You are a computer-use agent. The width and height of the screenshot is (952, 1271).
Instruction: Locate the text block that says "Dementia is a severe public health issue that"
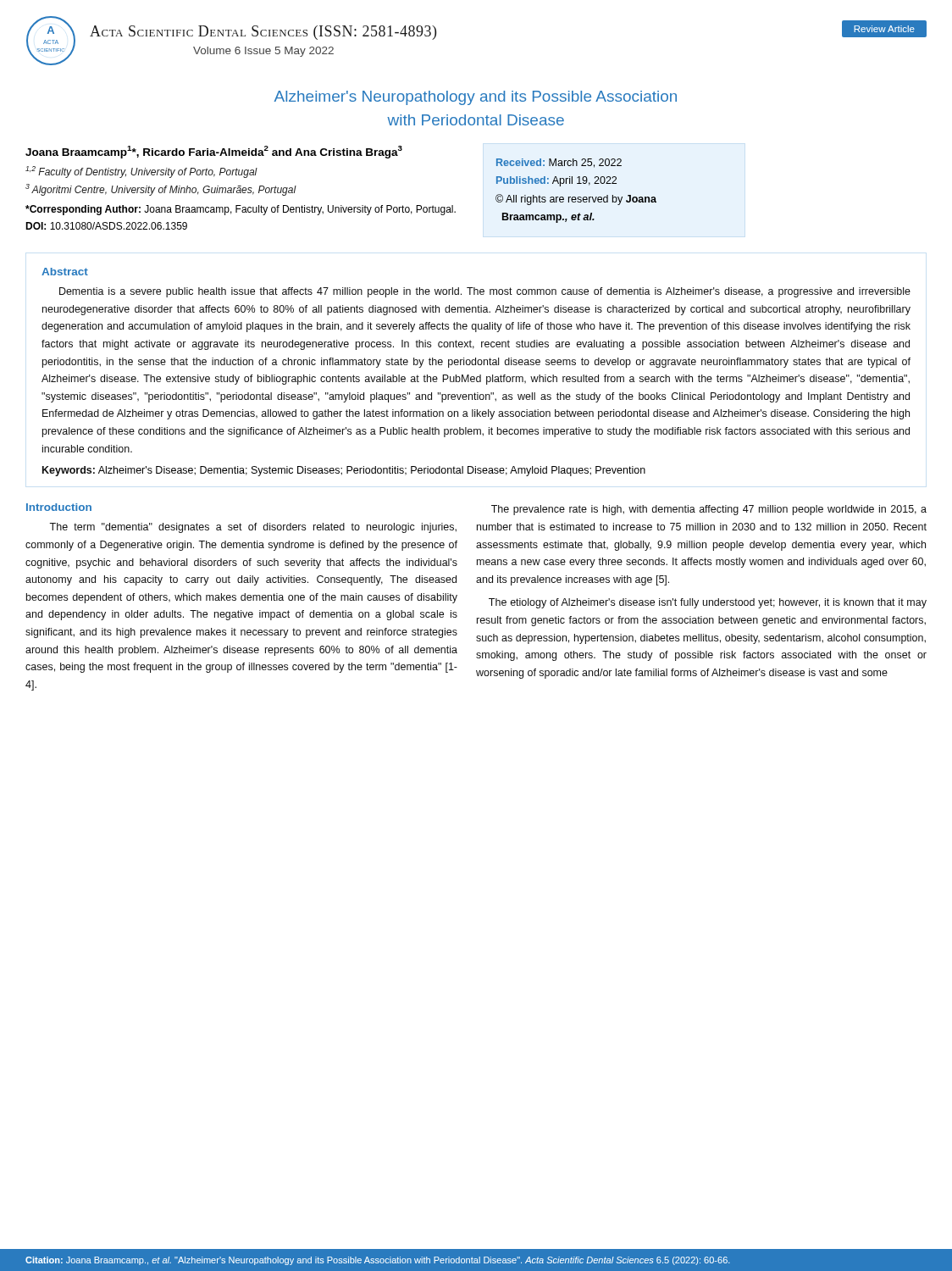click(x=476, y=370)
